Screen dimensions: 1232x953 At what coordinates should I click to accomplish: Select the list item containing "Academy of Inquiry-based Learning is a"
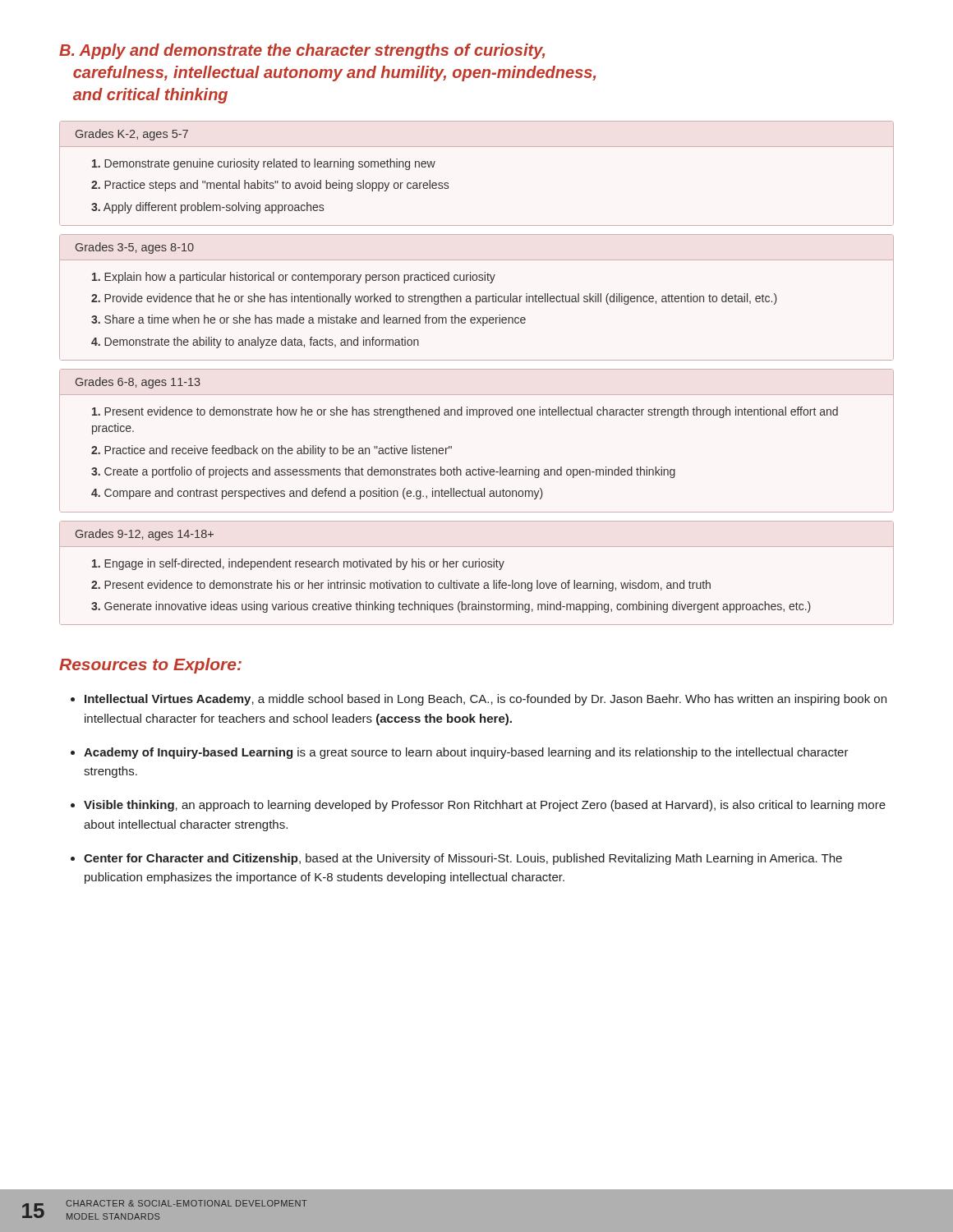click(466, 761)
